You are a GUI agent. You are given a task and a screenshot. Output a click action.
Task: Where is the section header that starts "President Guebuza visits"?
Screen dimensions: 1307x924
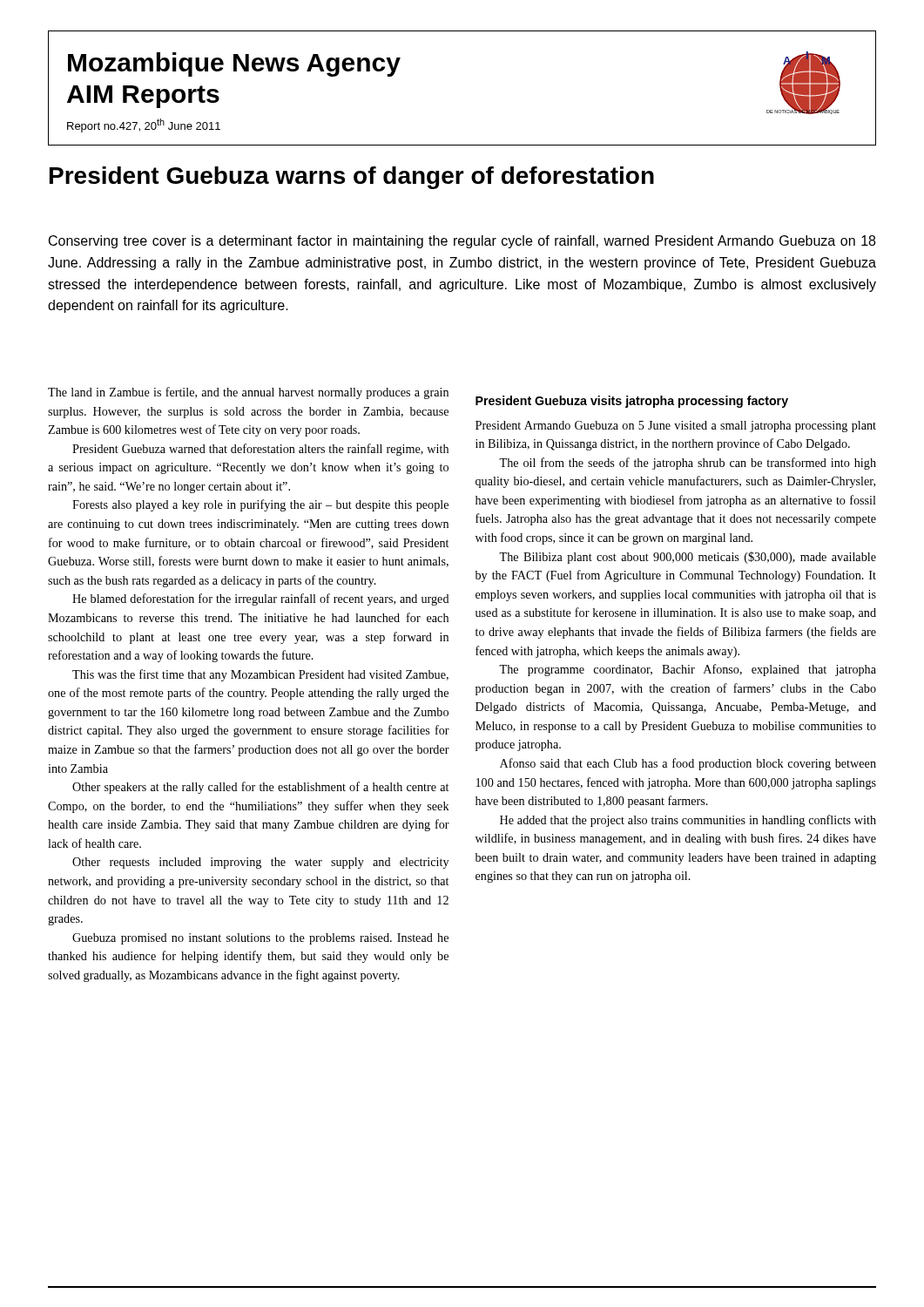632,401
